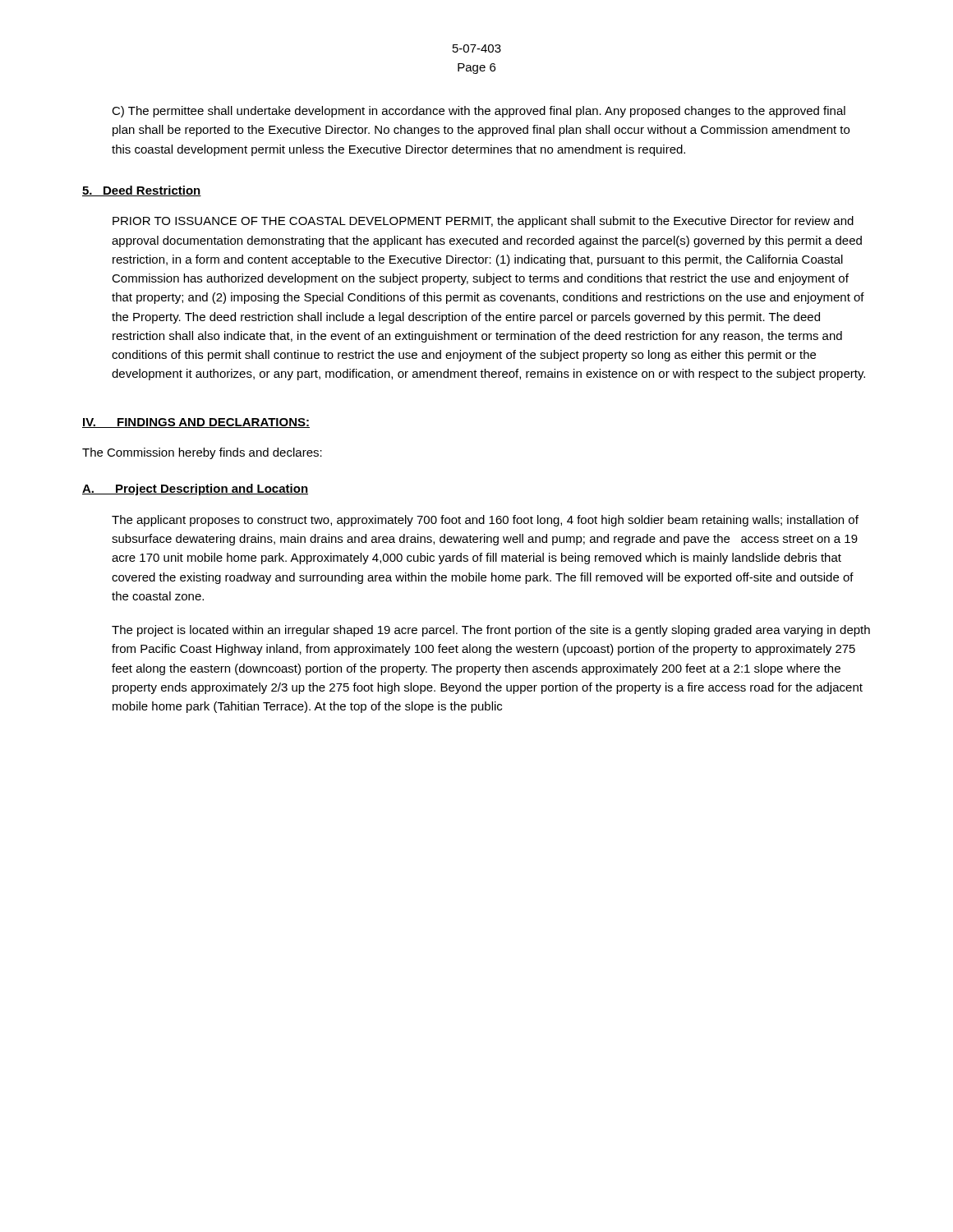Point to the block beginning "The applicant proposes"
The height and width of the screenshot is (1232, 953).
point(485,557)
